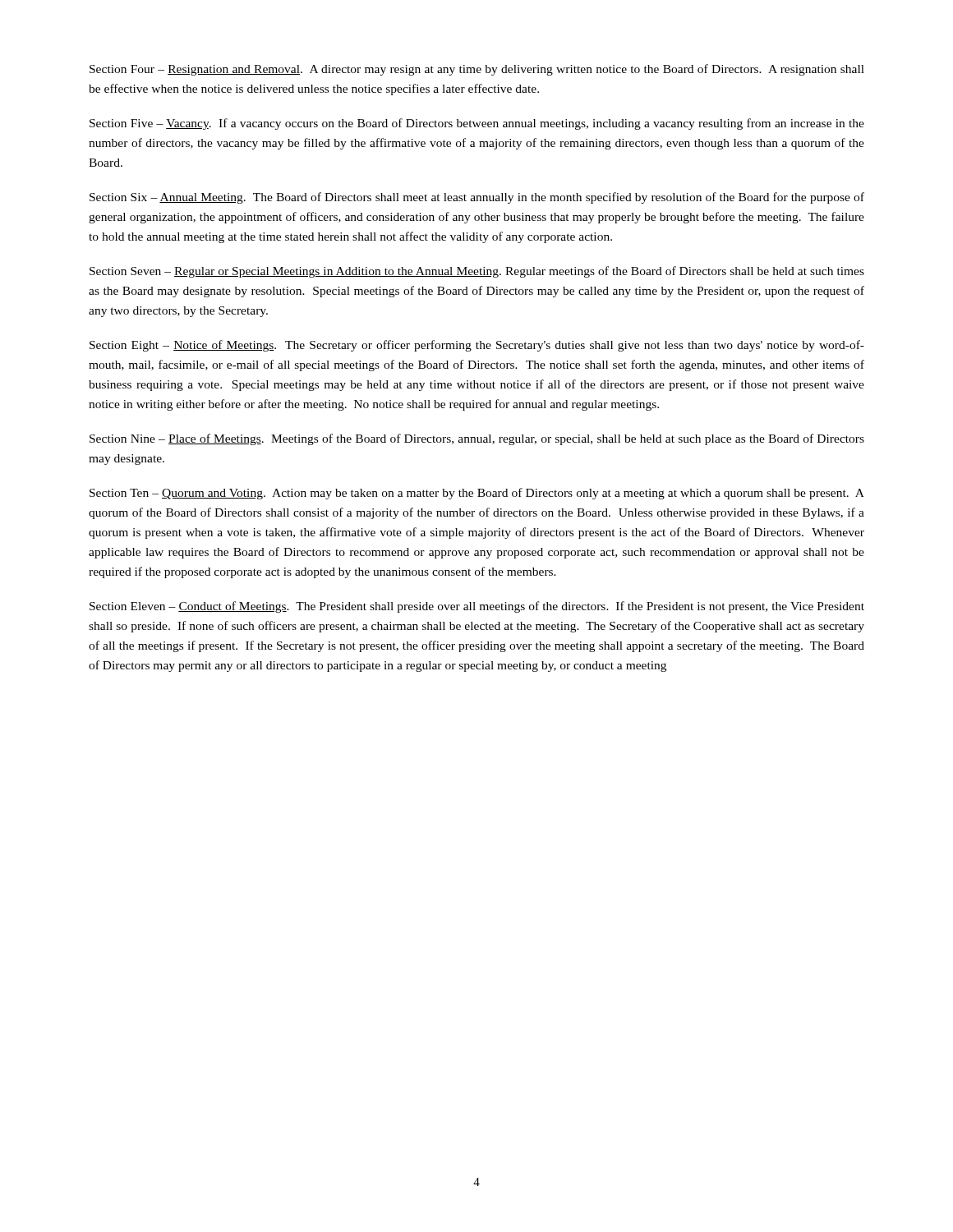Select the element starting "Section Eleven – Conduct of"
Viewport: 953px width, 1232px height.
click(x=476, y=636)
